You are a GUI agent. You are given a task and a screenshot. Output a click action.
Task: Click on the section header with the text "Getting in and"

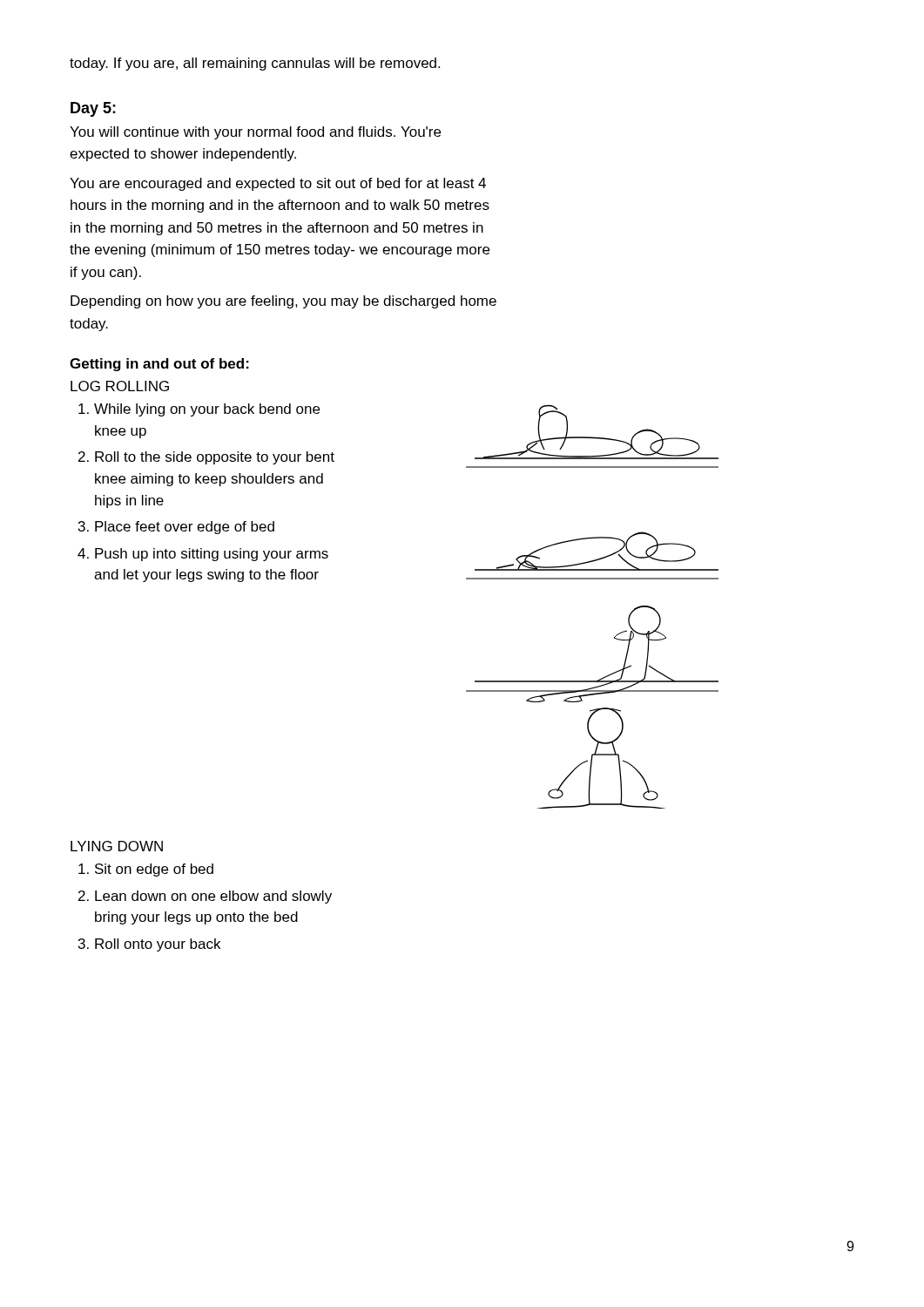pos(160,364)
